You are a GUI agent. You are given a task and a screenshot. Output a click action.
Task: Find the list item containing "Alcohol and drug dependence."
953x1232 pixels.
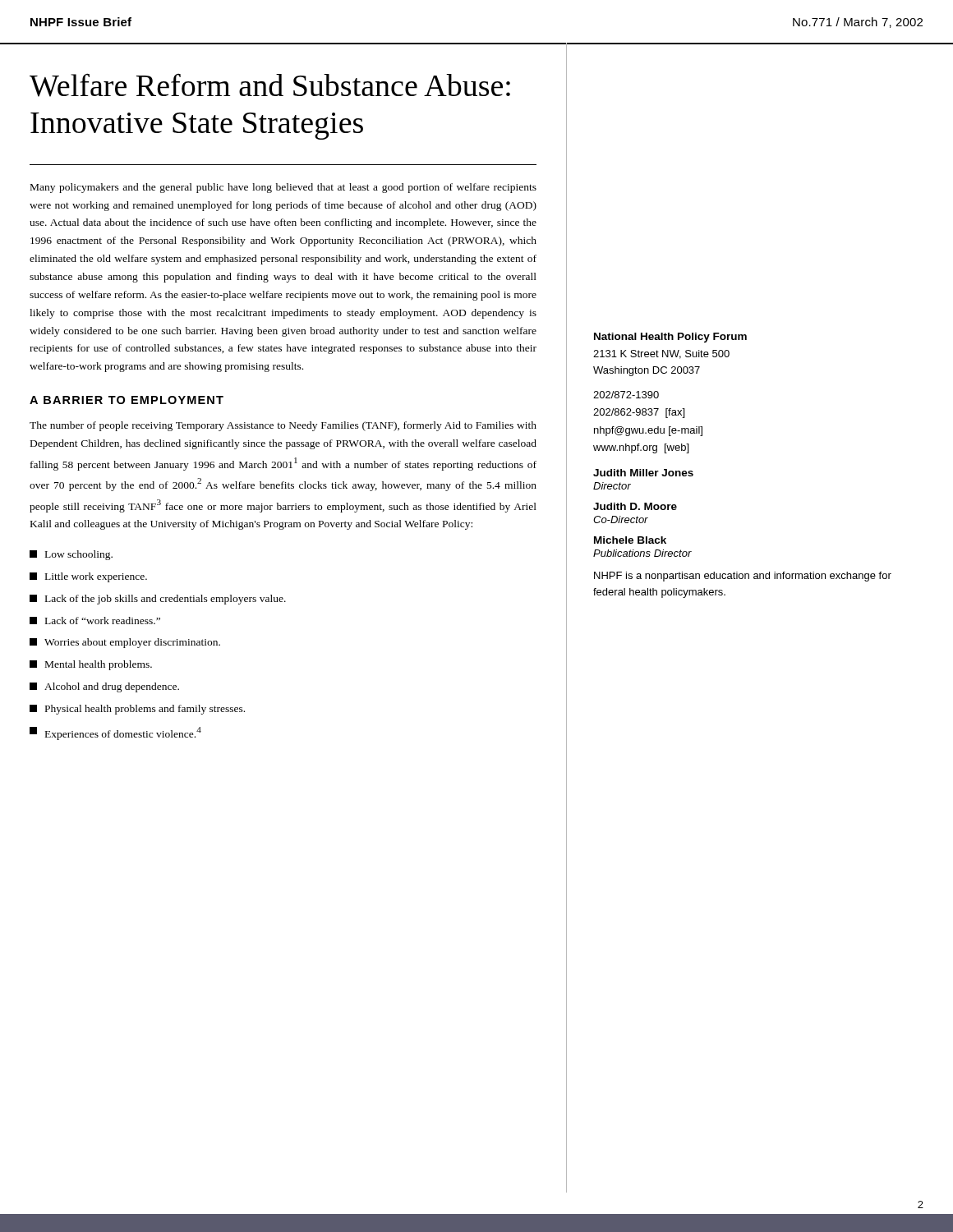[105, 688]
